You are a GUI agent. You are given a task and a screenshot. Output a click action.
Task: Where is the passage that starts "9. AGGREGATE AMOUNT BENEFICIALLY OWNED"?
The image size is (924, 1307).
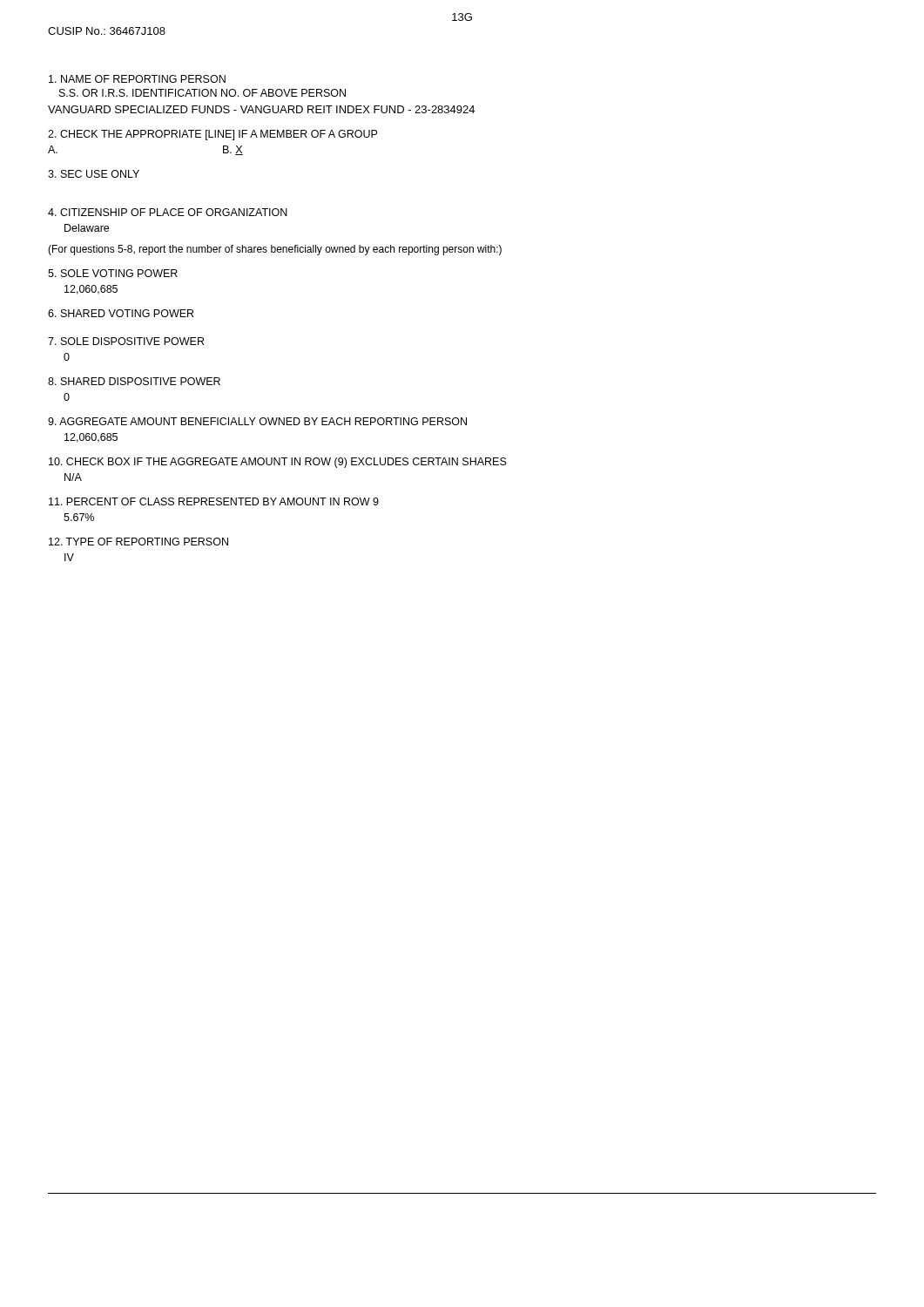point(258,422)
